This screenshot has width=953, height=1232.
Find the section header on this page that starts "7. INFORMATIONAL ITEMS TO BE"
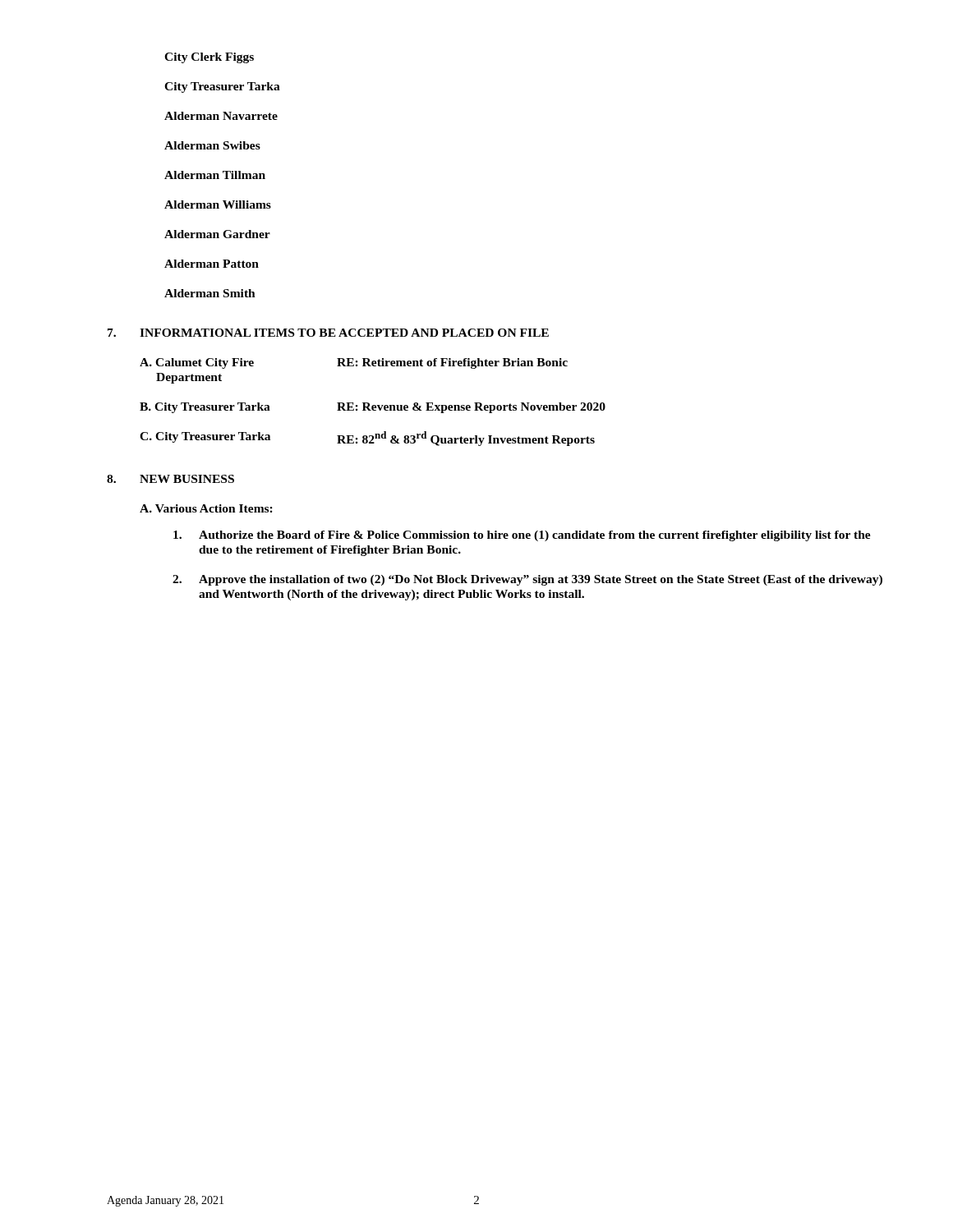328,333
